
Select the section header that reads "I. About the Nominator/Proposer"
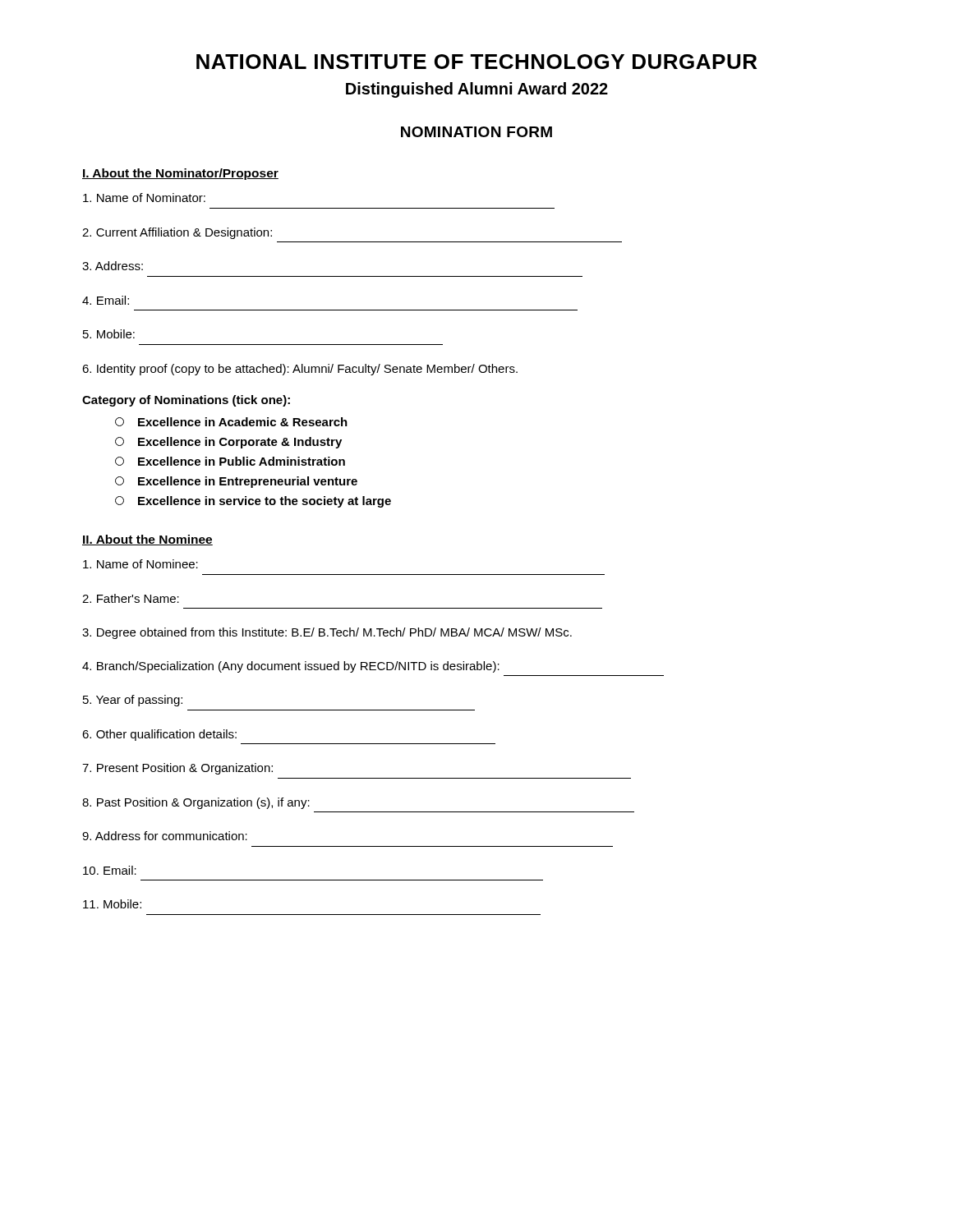point(180,173)
